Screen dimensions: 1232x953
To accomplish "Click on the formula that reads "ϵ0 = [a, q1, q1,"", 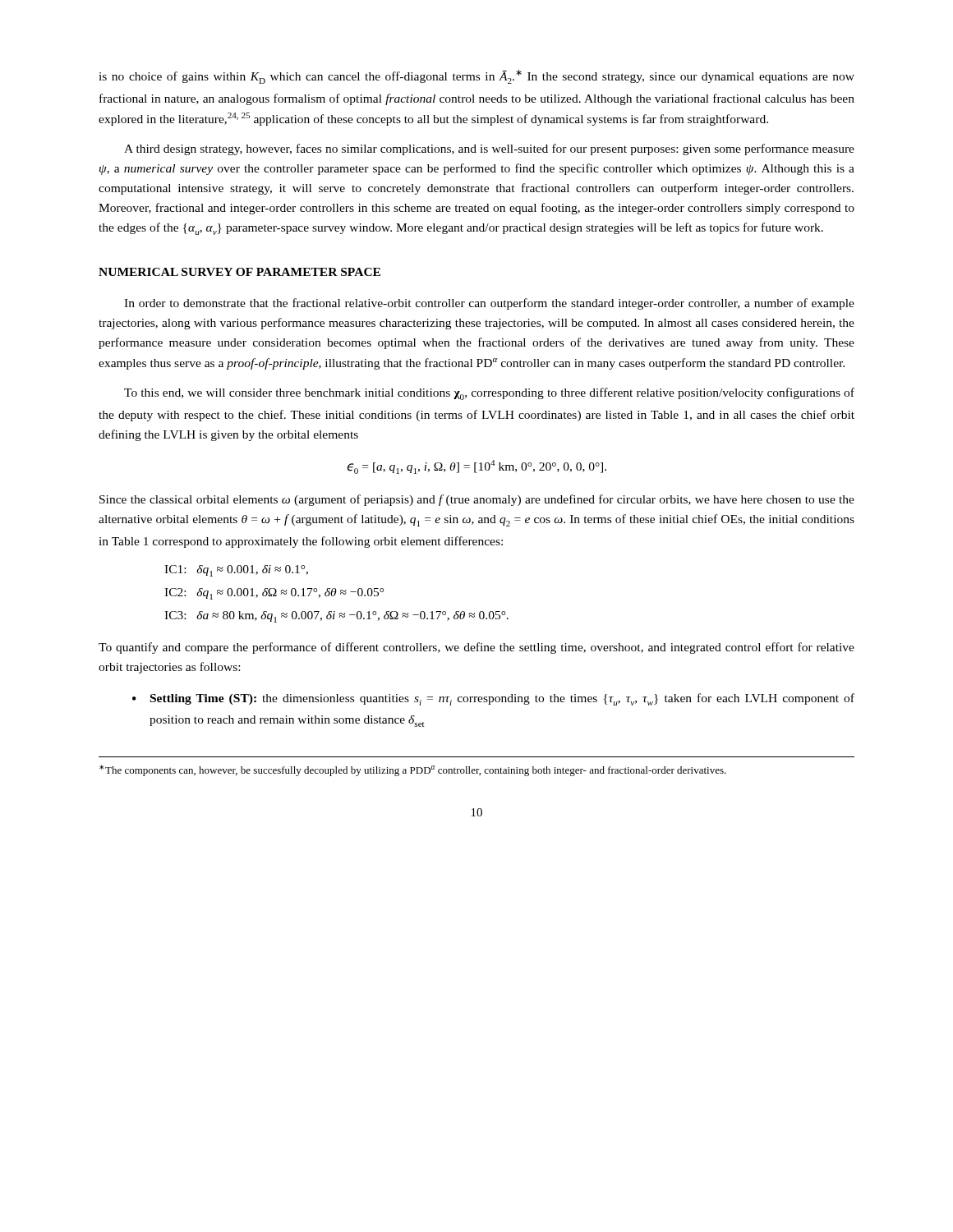I will (x=476, y=466).
